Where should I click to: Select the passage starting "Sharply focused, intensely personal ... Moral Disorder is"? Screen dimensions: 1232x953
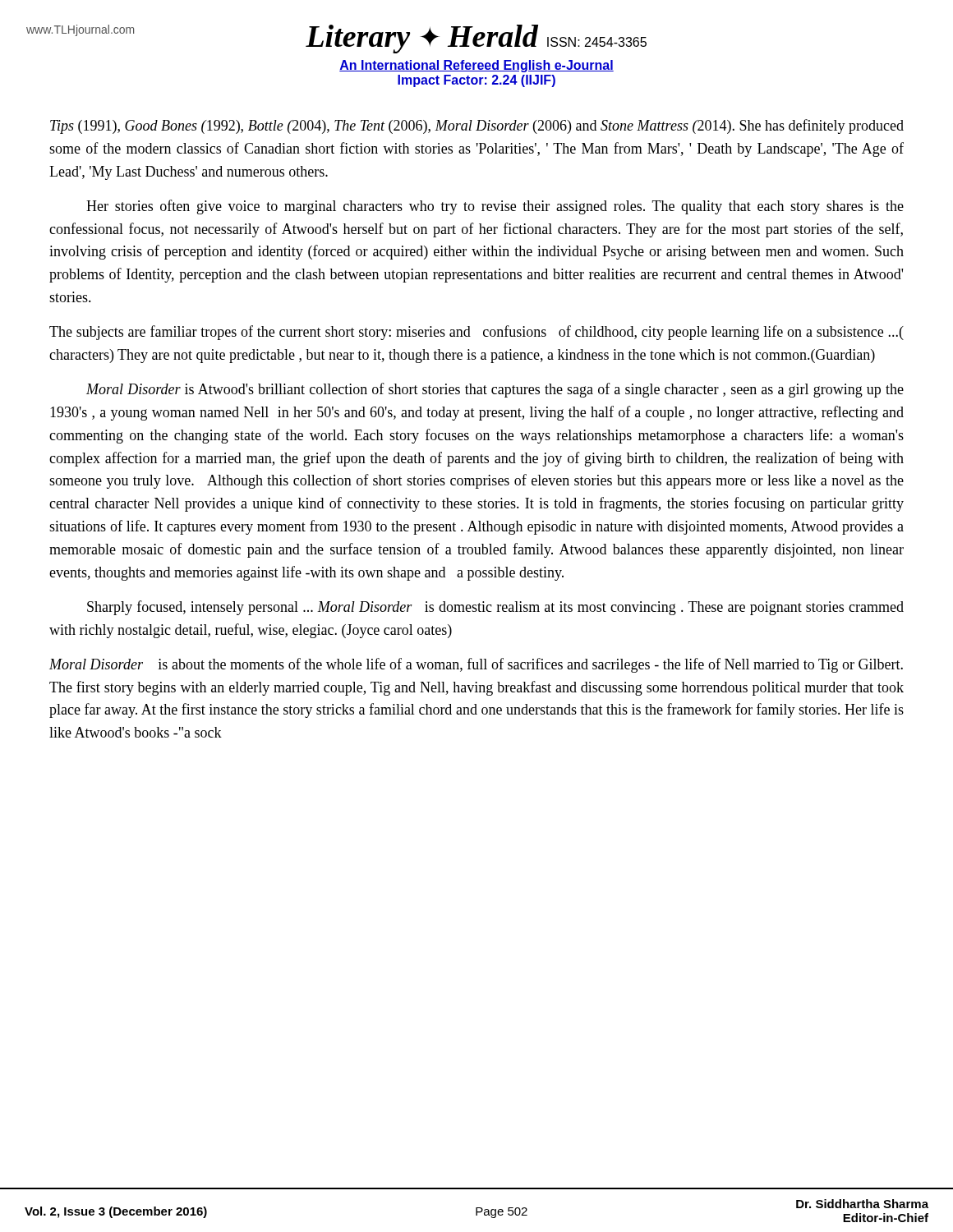(x=476, y=619)
